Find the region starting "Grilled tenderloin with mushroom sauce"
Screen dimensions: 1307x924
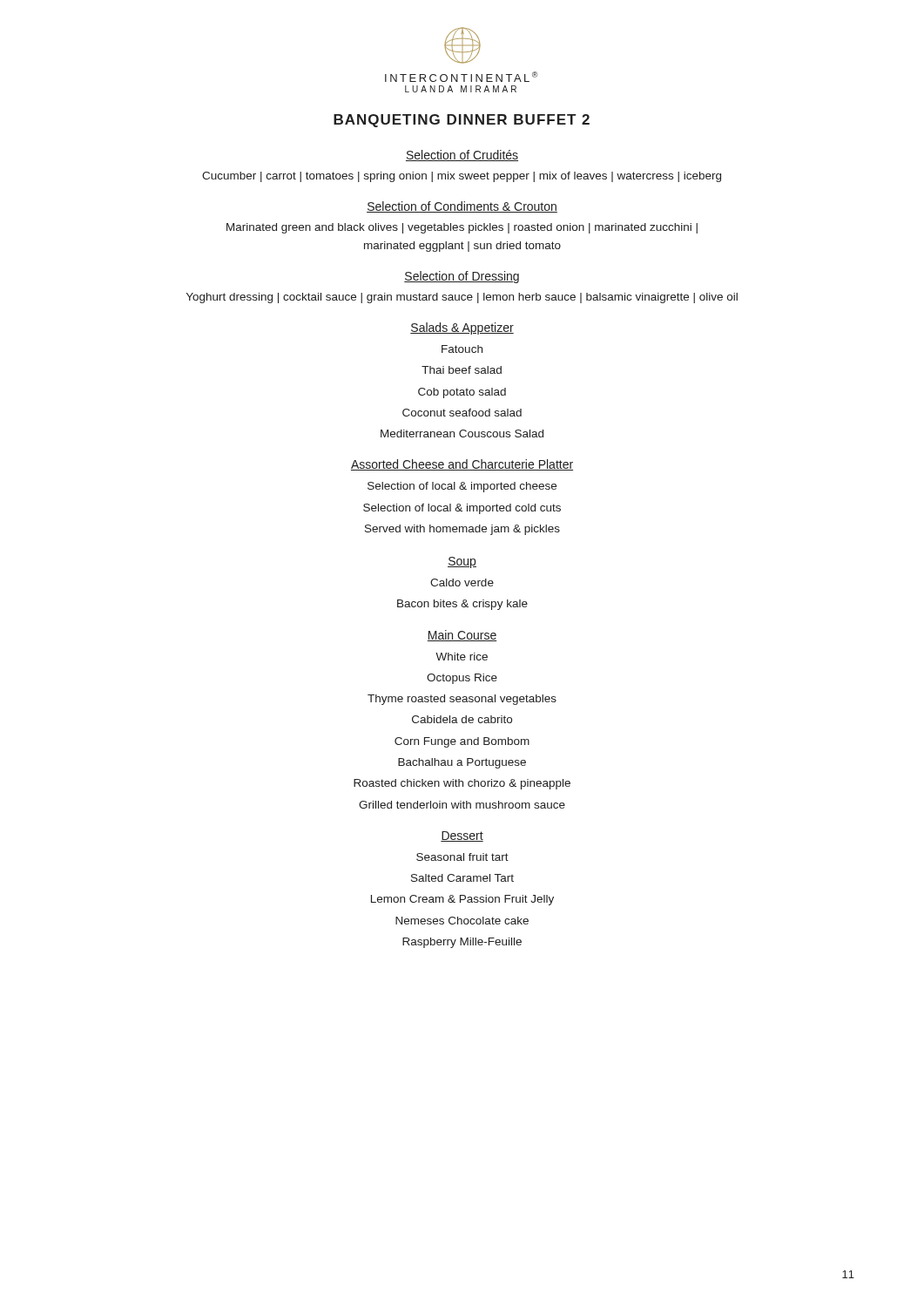click(x=462, y=804)
